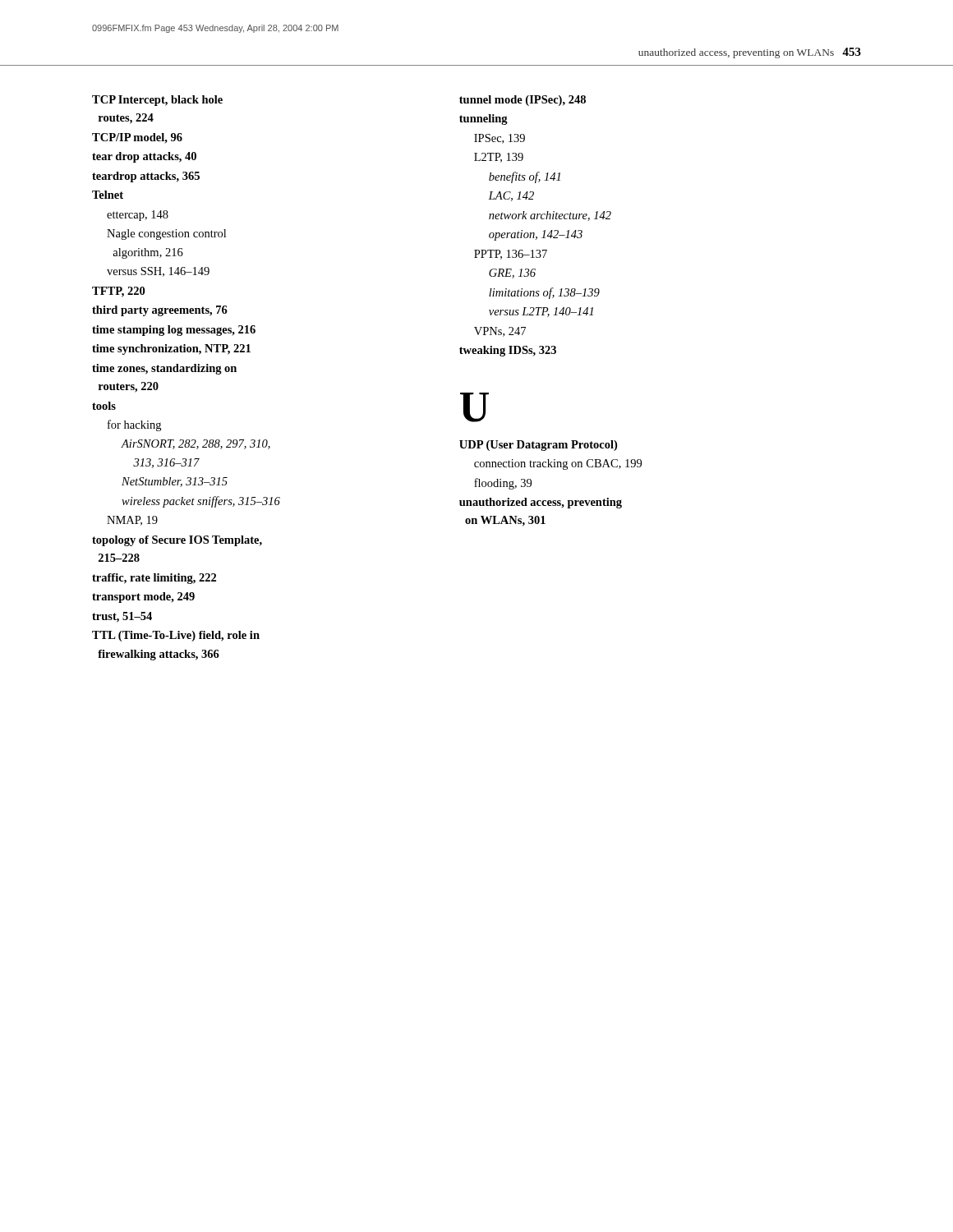Find the block starting "NMAP, 19"
This screenshot has height=1232, width=953.
[132, 520]
